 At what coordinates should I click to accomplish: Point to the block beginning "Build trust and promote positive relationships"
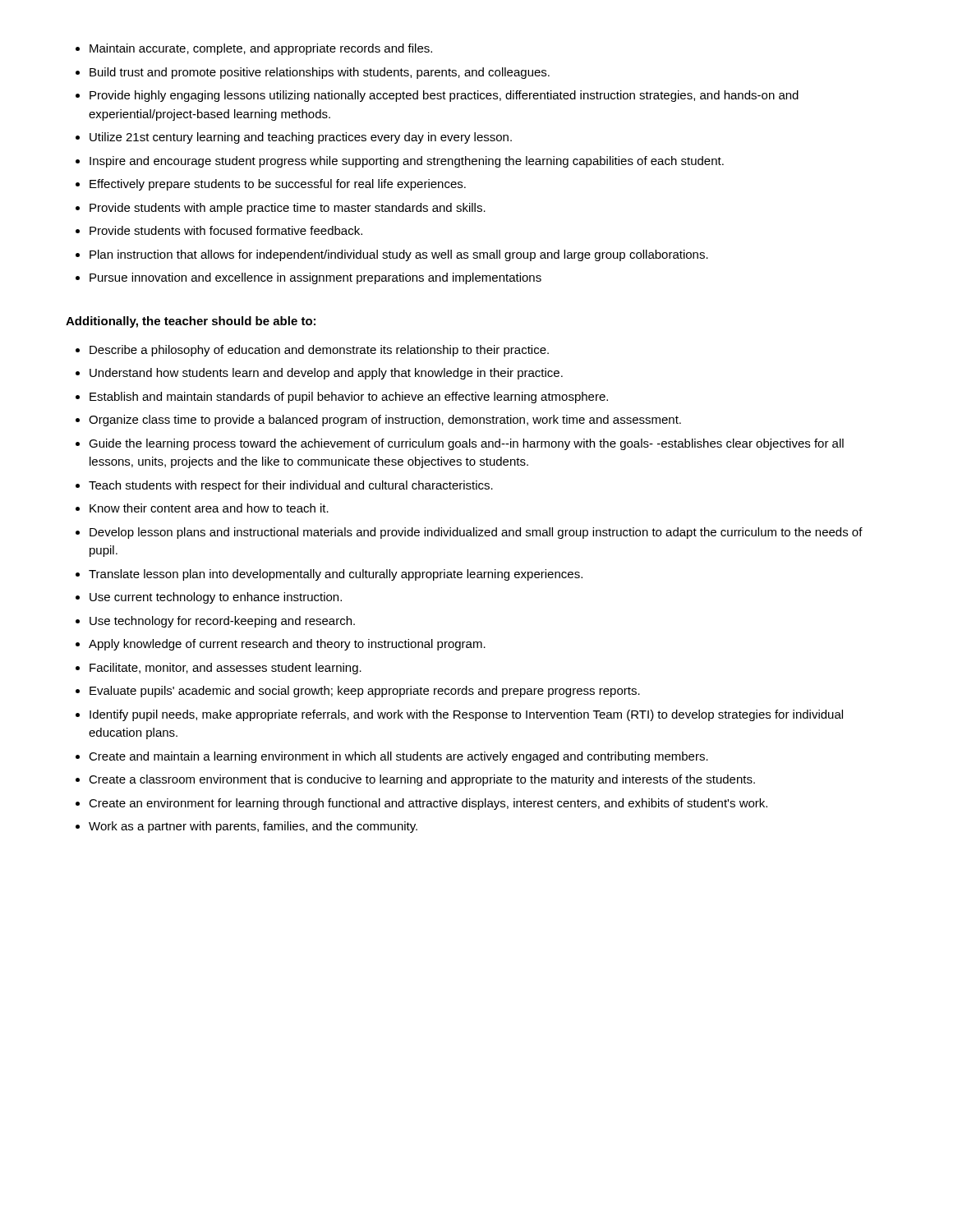point(488,72)
